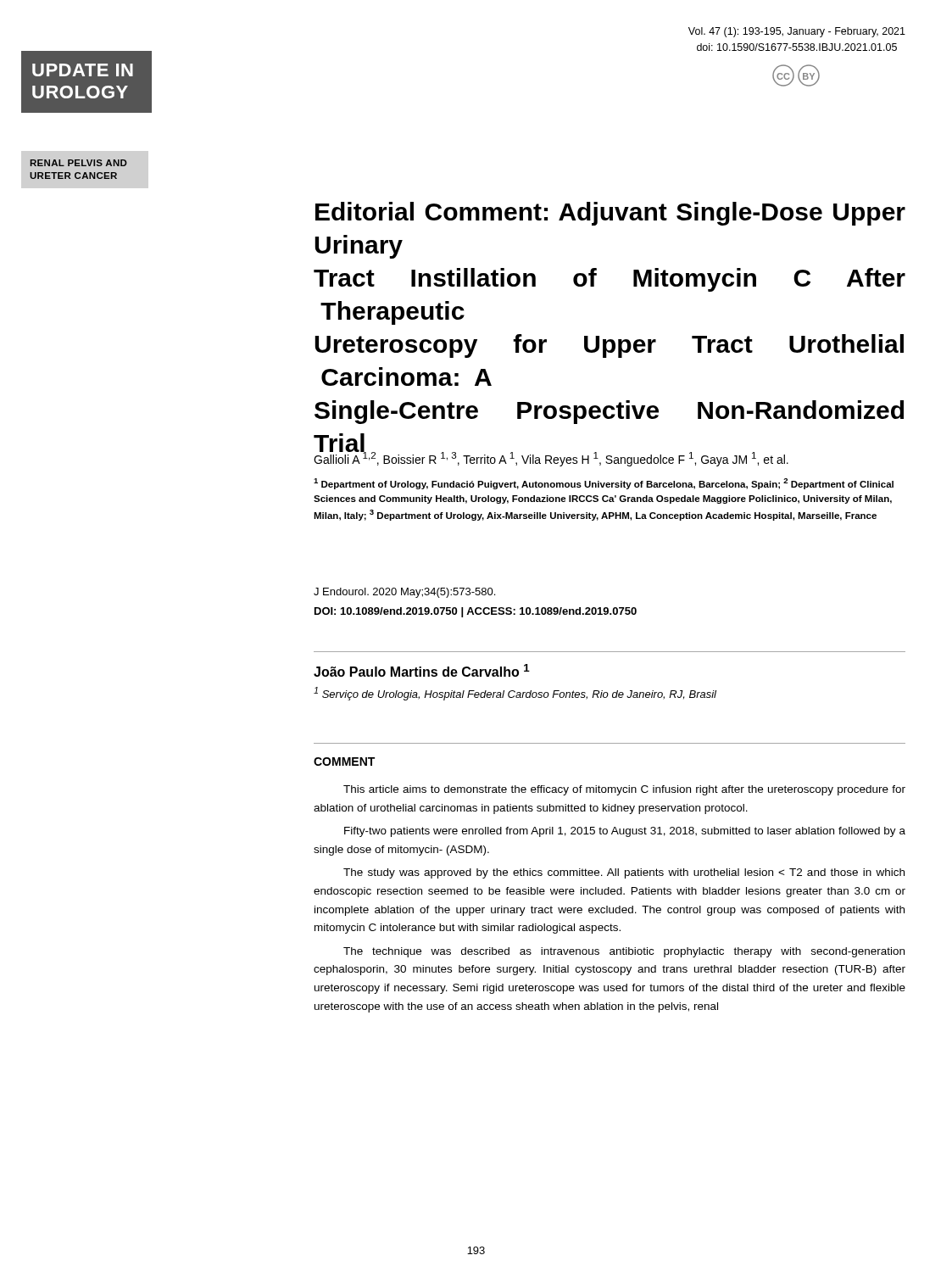Find the block on this page that starts "DOI: 10.1089/end.2019.0750 | ACCESS:"
952x1272 pixels.
coord(475,611)
